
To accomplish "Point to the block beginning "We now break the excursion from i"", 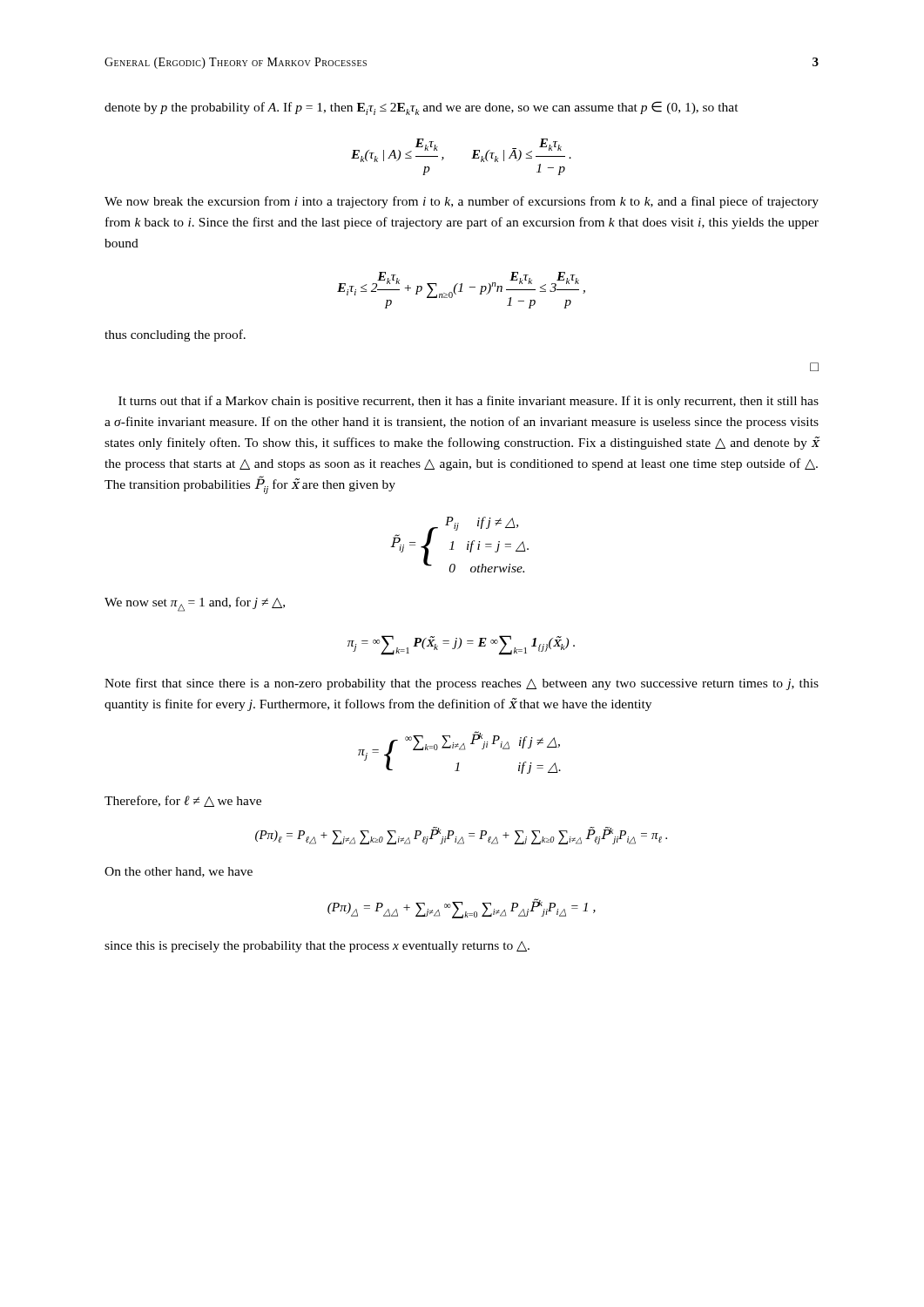I will pyautogui.click(x=462, y=222).
